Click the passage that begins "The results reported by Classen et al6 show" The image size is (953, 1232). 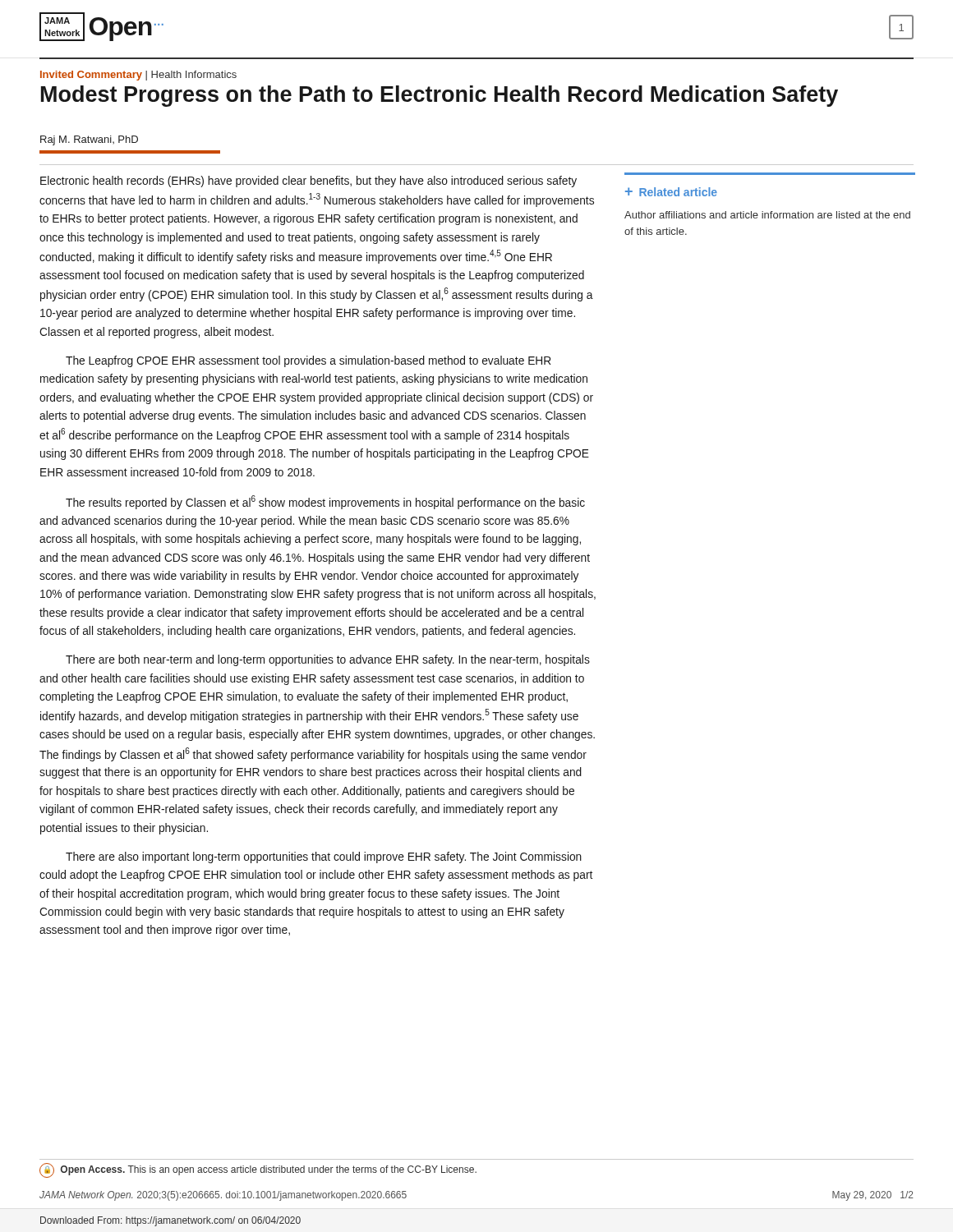(319, 567)
